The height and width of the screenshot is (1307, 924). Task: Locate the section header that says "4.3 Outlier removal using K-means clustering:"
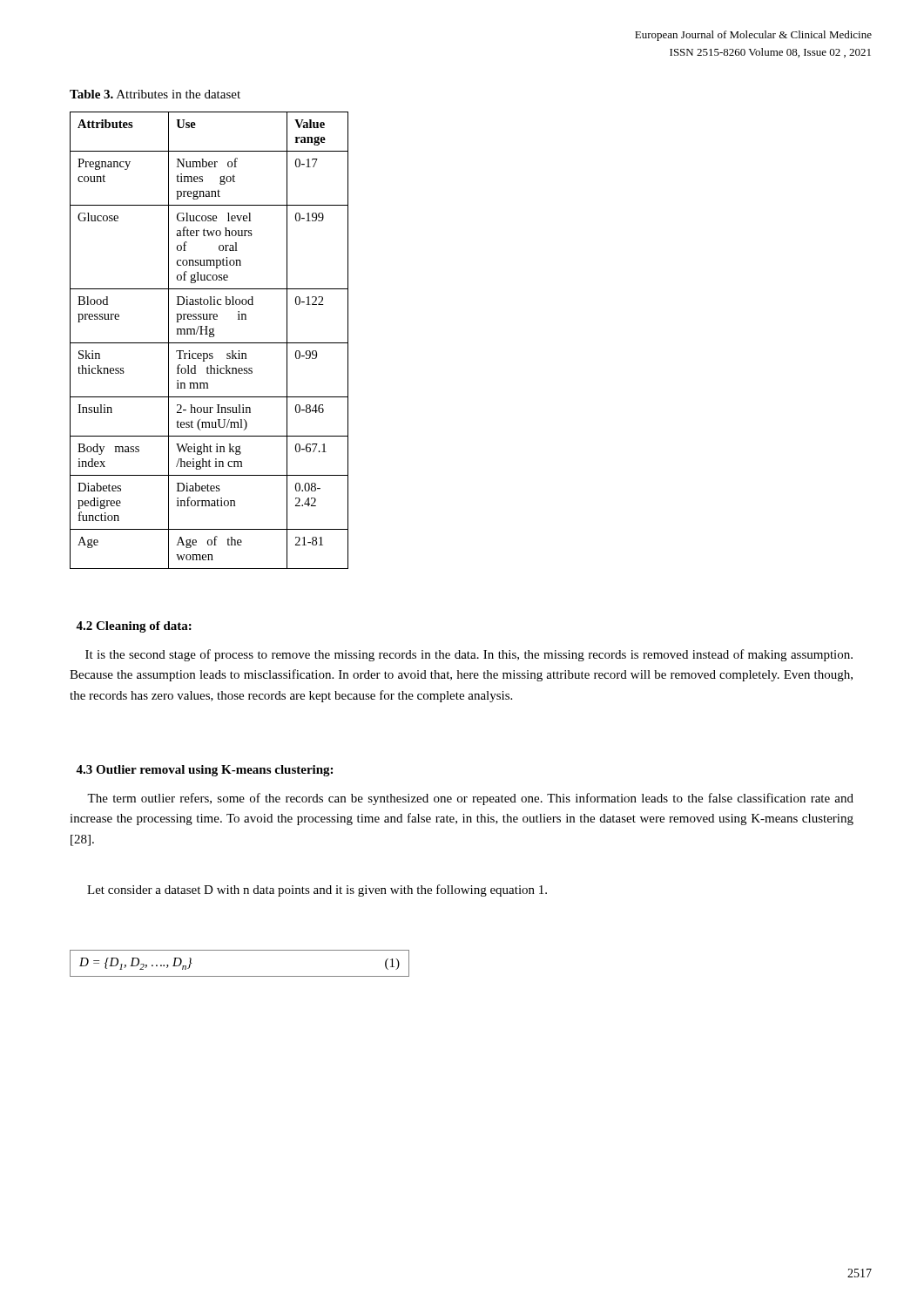coord(202,769)
